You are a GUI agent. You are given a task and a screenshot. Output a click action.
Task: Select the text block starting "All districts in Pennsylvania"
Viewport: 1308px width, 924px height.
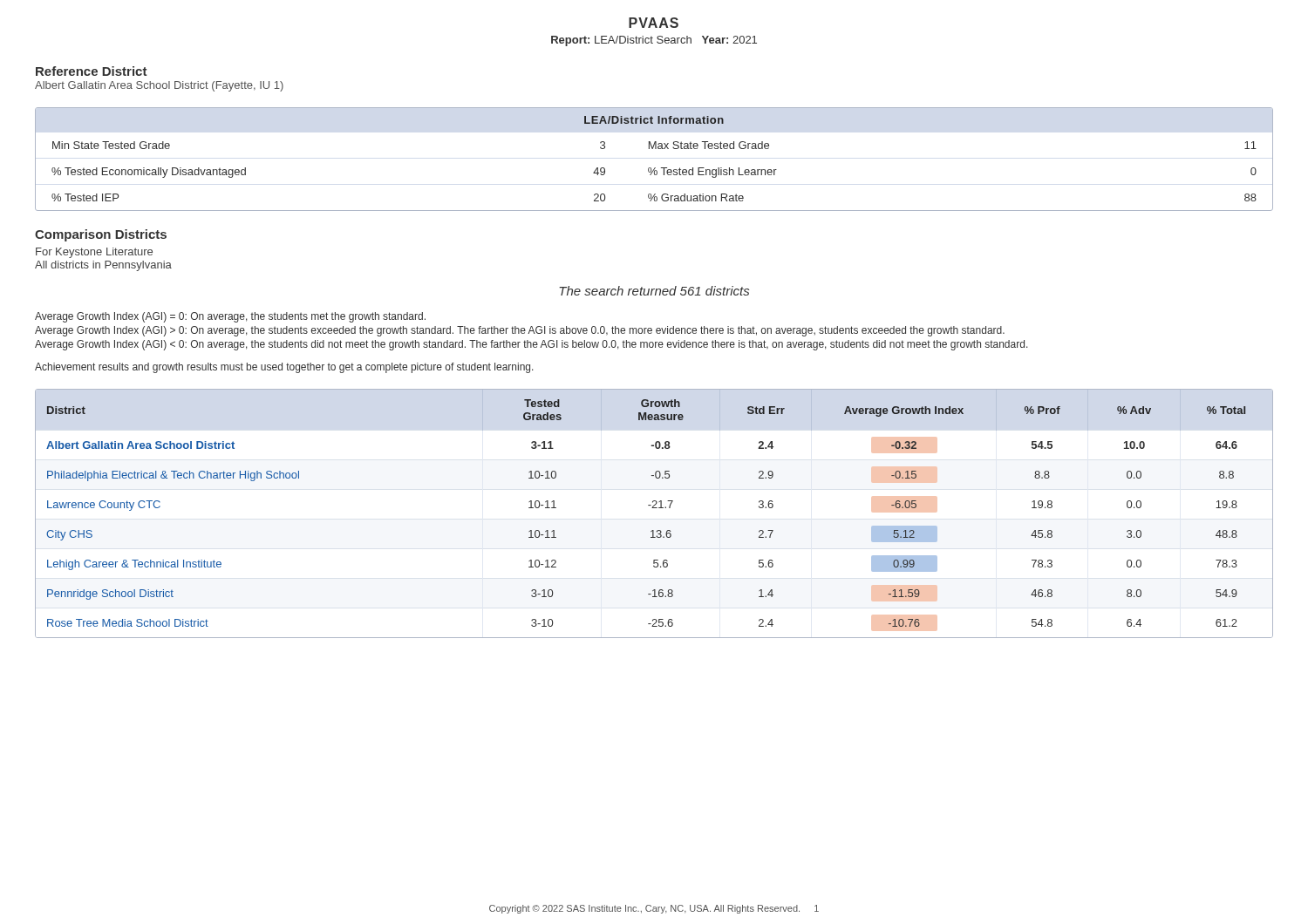point(103,265)
